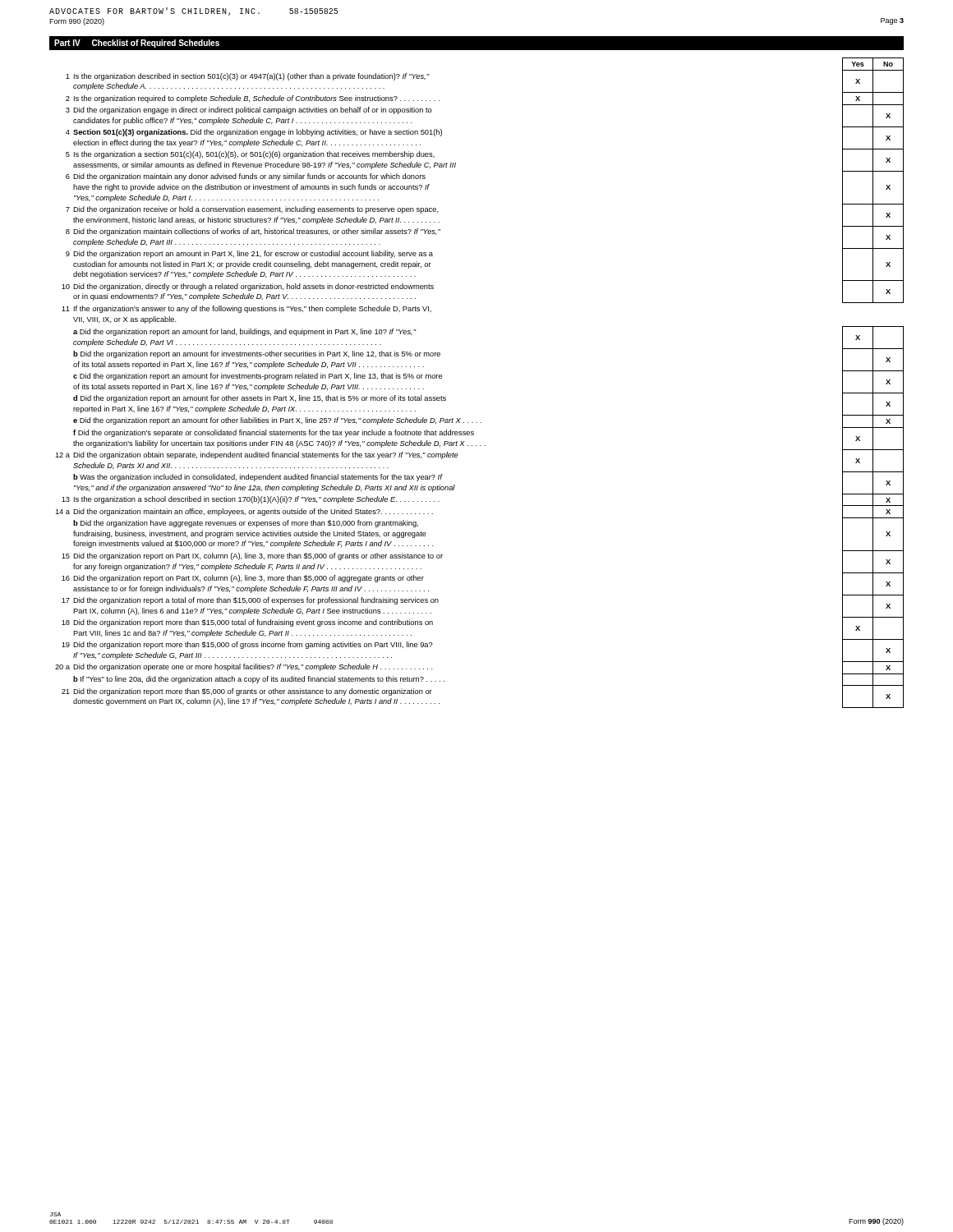Locate the text "Part IV Checklist of Required Schedules"
The image size is (953, 1232).
137,43
